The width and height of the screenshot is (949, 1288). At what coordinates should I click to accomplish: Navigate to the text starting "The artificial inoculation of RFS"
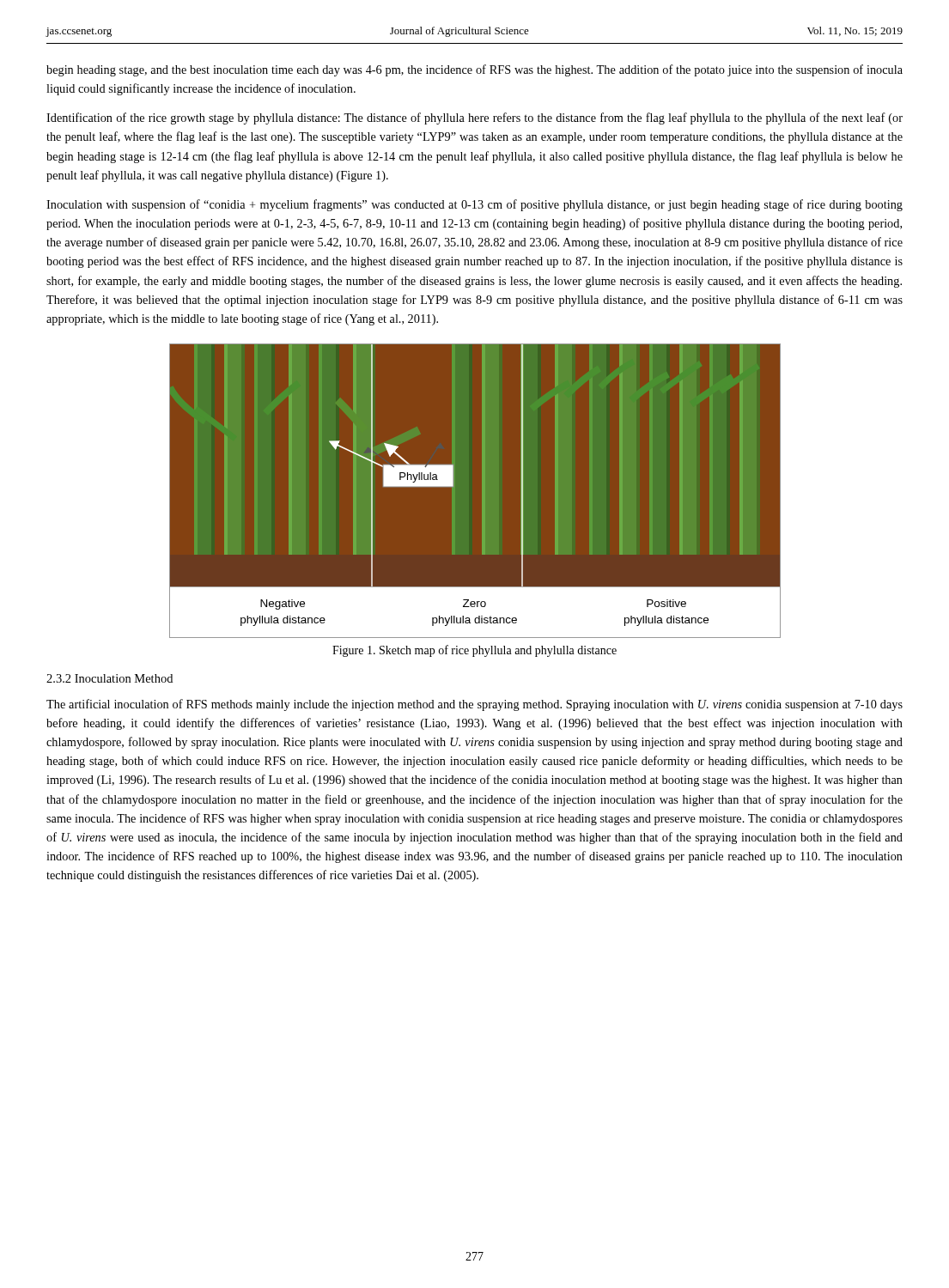[x=474, y=790]
